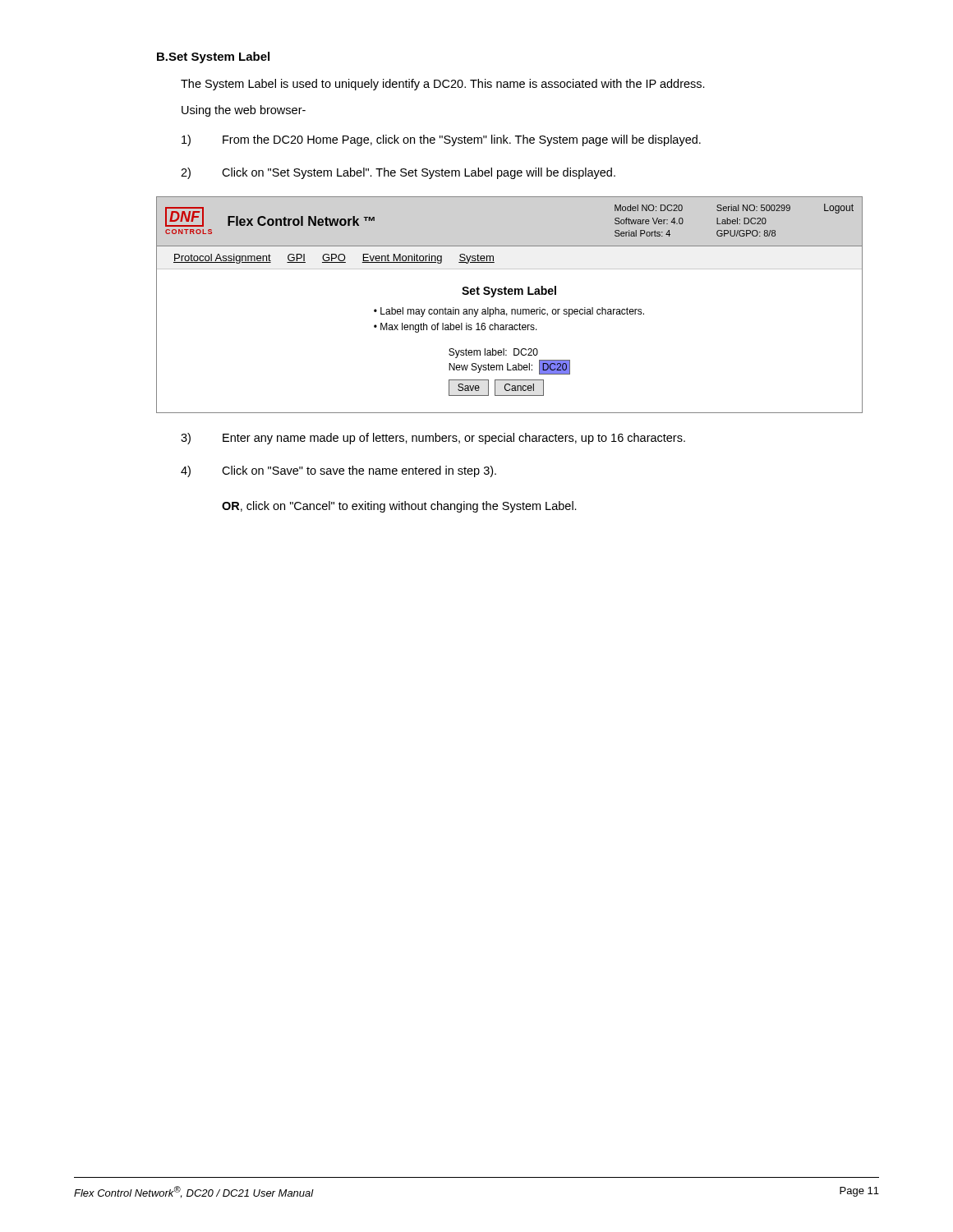Locate the list item that reads "4) Click on "Save""

click(x=338, y=471)
